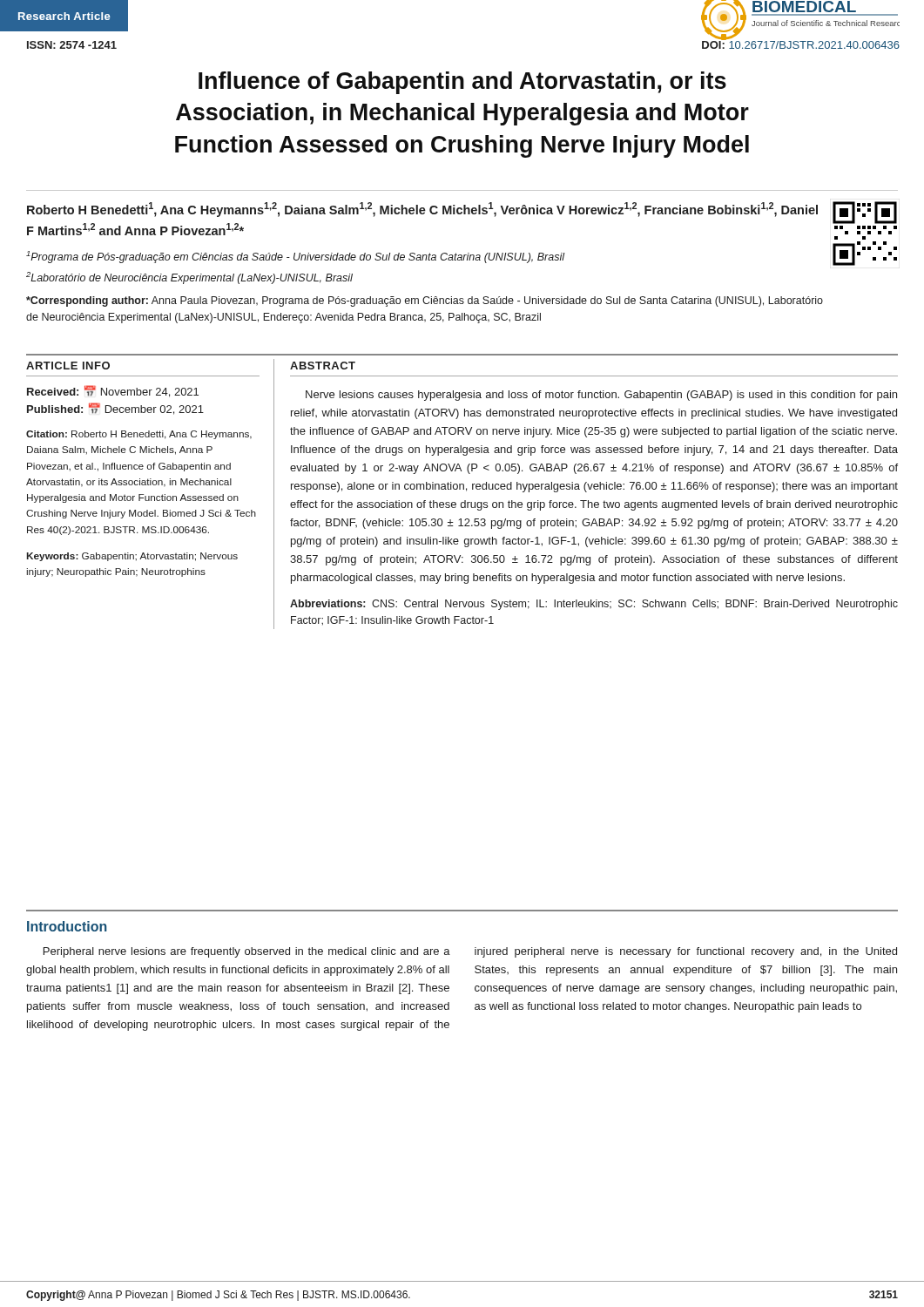
Task: Find the block on this page that starts "Peripheral nerve lesions are frequently"
Action: pyautogui.click(x=246, y=952)
